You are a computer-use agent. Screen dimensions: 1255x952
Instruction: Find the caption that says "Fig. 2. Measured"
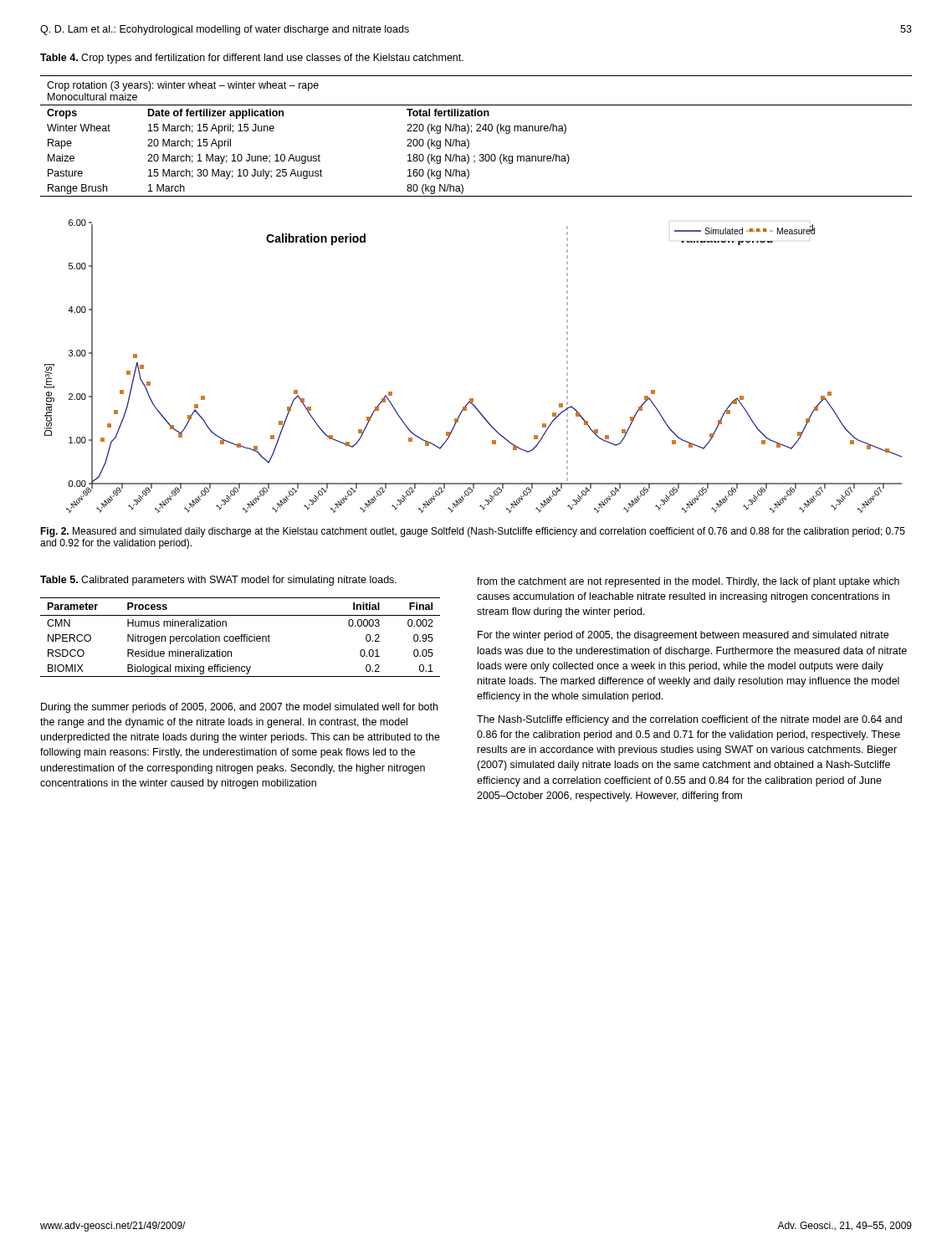click(x=473, y=537)
